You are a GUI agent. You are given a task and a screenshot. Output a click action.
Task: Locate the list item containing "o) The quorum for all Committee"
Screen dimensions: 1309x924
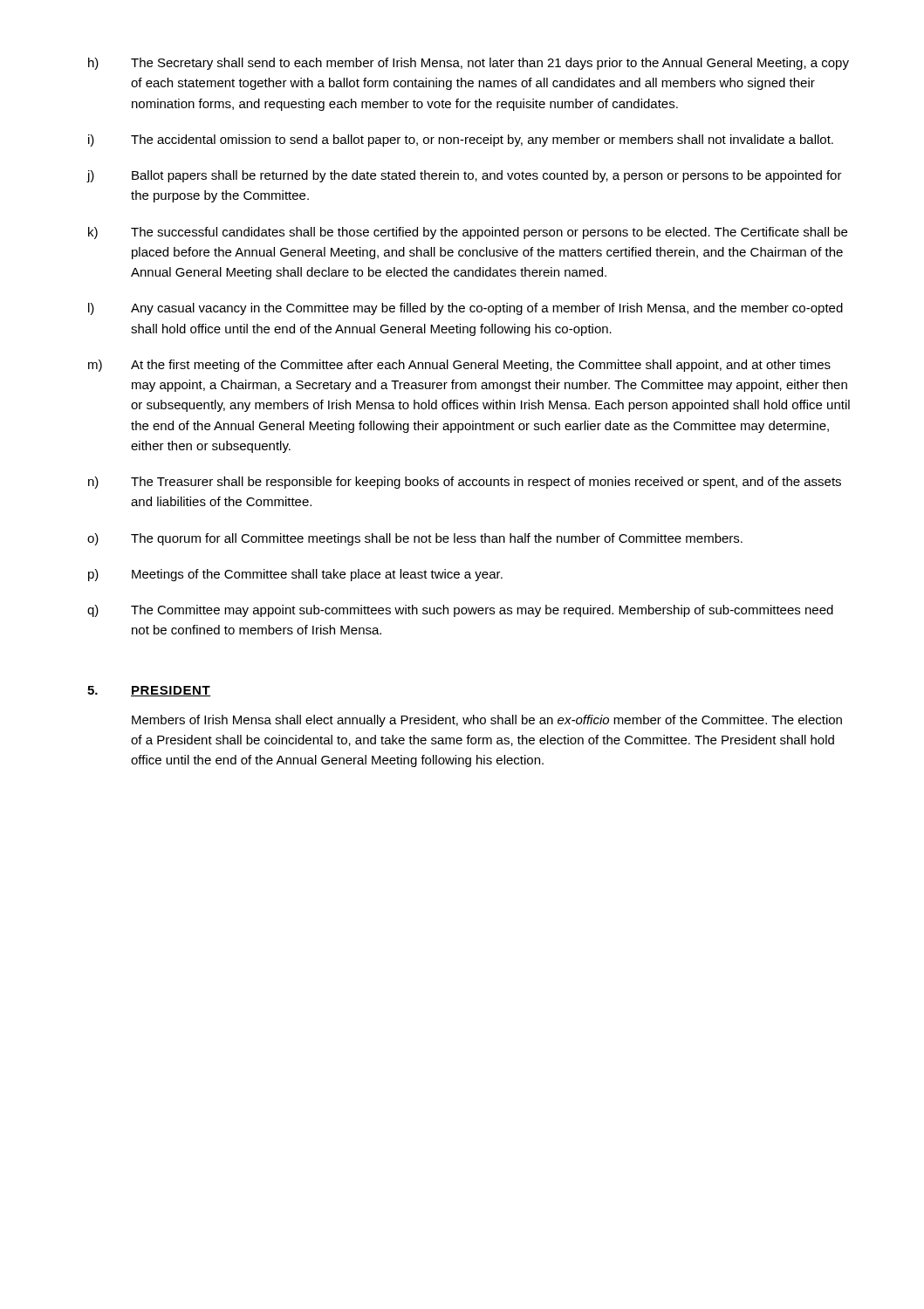(x=471, y=538)
